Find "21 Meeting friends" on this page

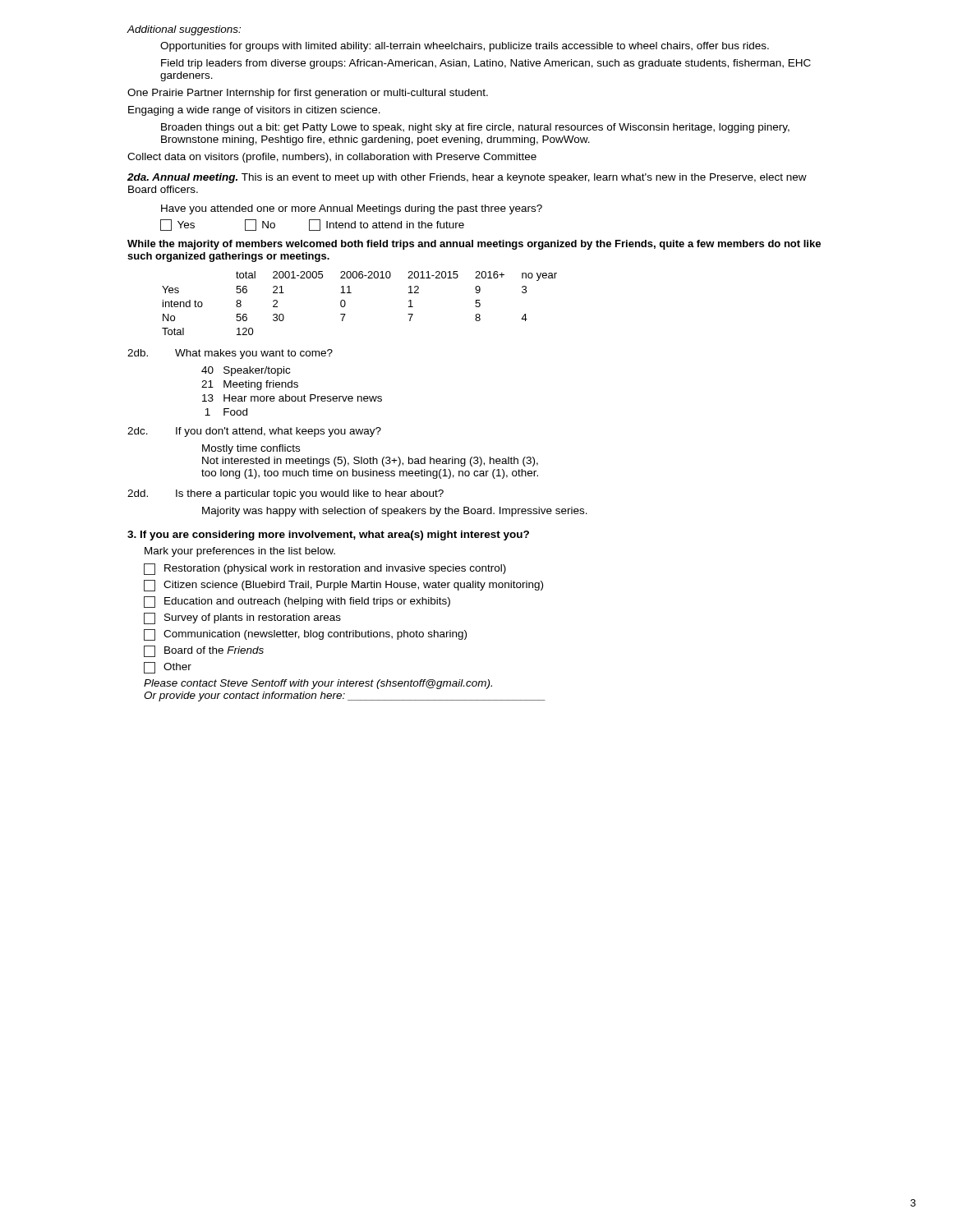250,384
